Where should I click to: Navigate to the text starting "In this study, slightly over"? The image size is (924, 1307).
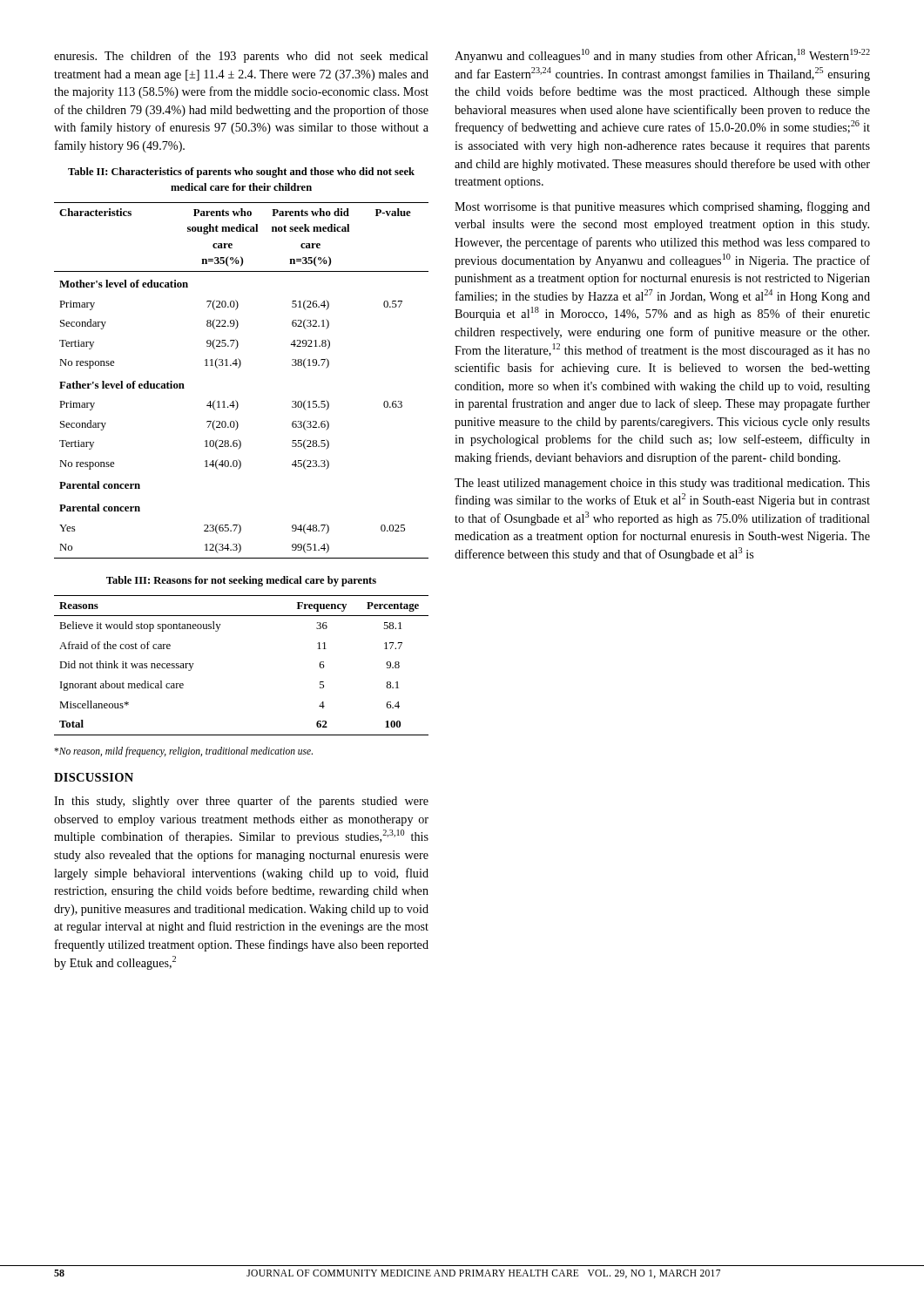point(241,882)
